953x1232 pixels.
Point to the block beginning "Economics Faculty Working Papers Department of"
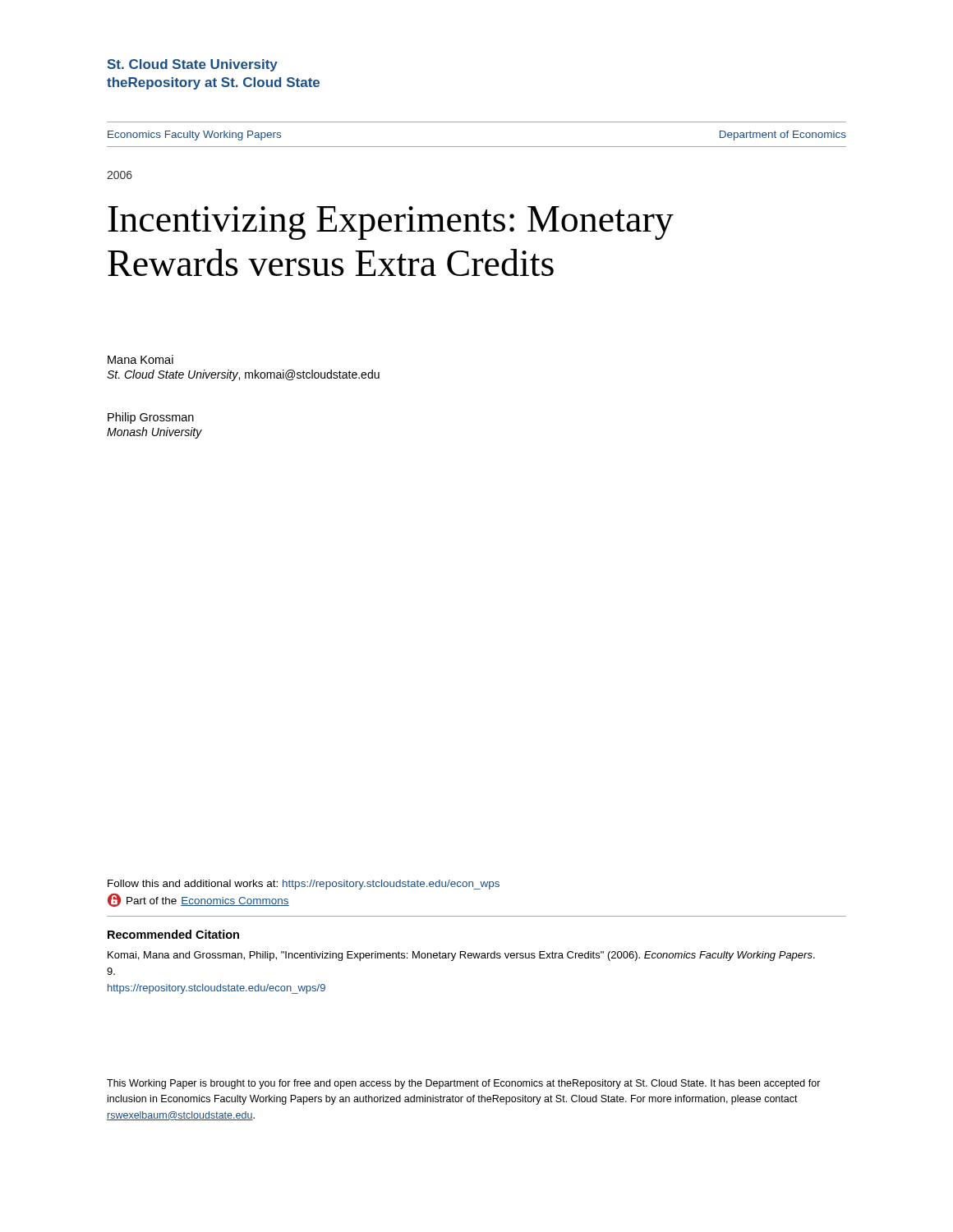pyautogui.click(x=196, y=135)
